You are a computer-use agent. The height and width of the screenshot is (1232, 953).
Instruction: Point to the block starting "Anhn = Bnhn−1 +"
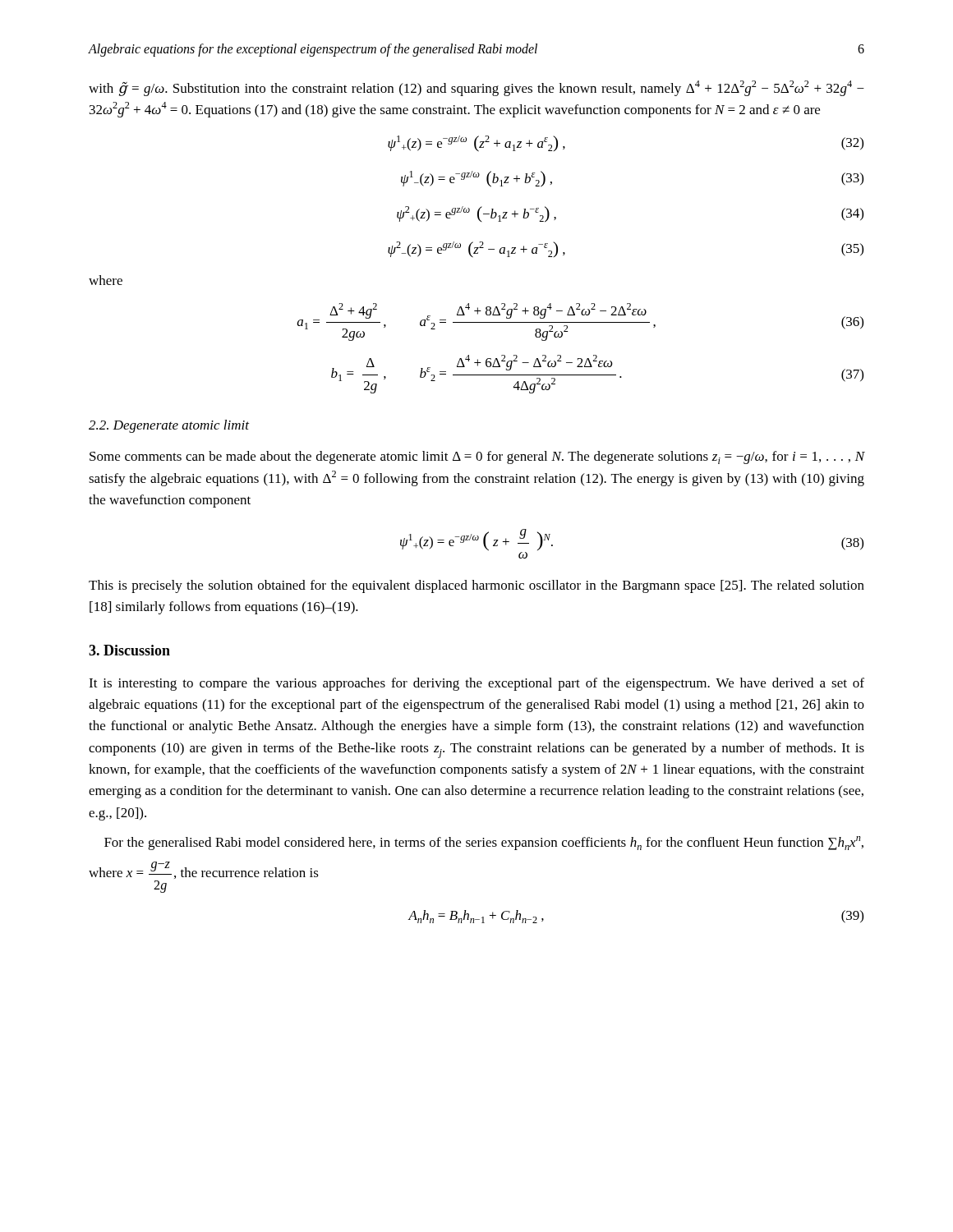483,917
